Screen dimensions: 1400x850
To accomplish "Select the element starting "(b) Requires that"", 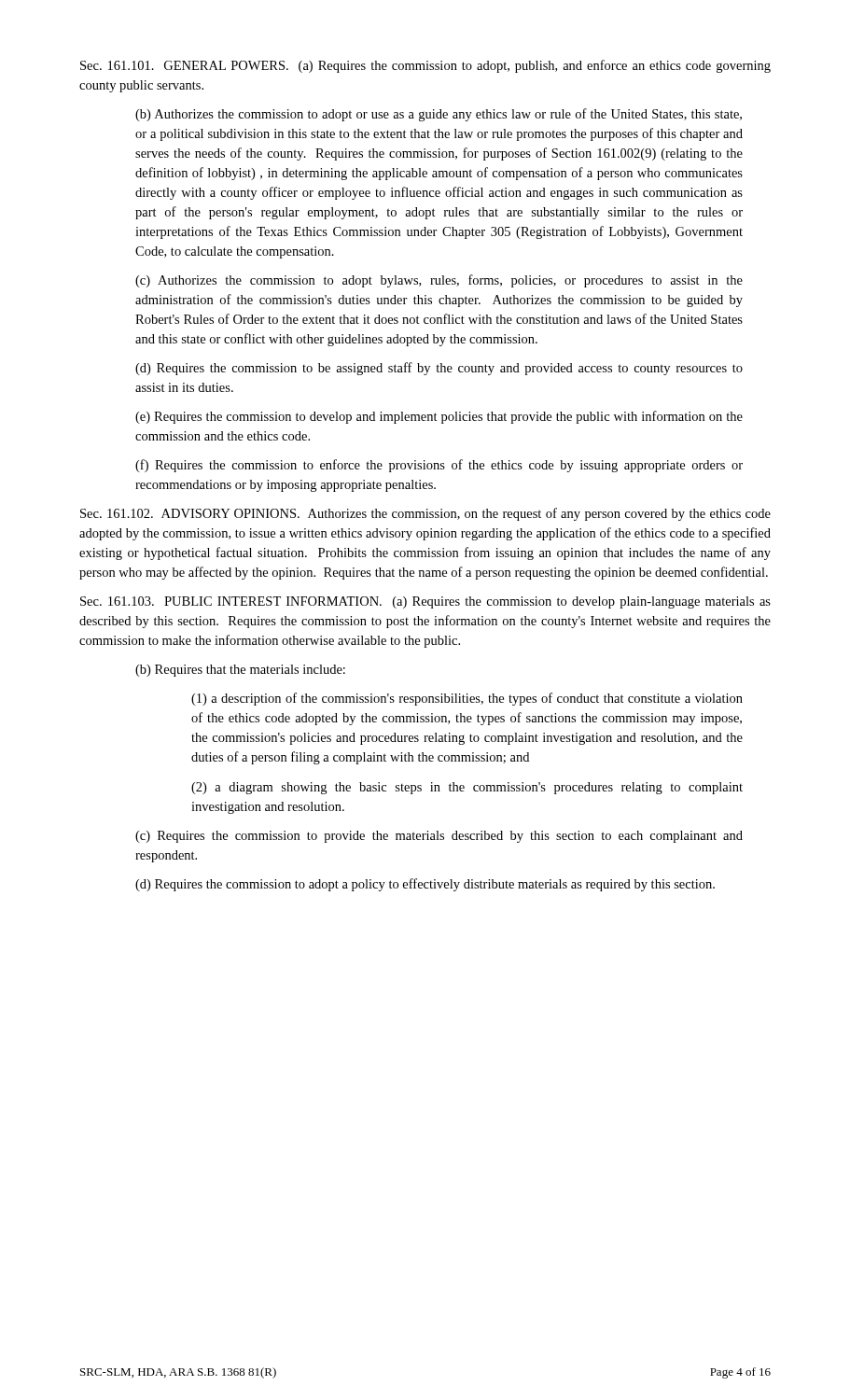I will tap(240, 671).
